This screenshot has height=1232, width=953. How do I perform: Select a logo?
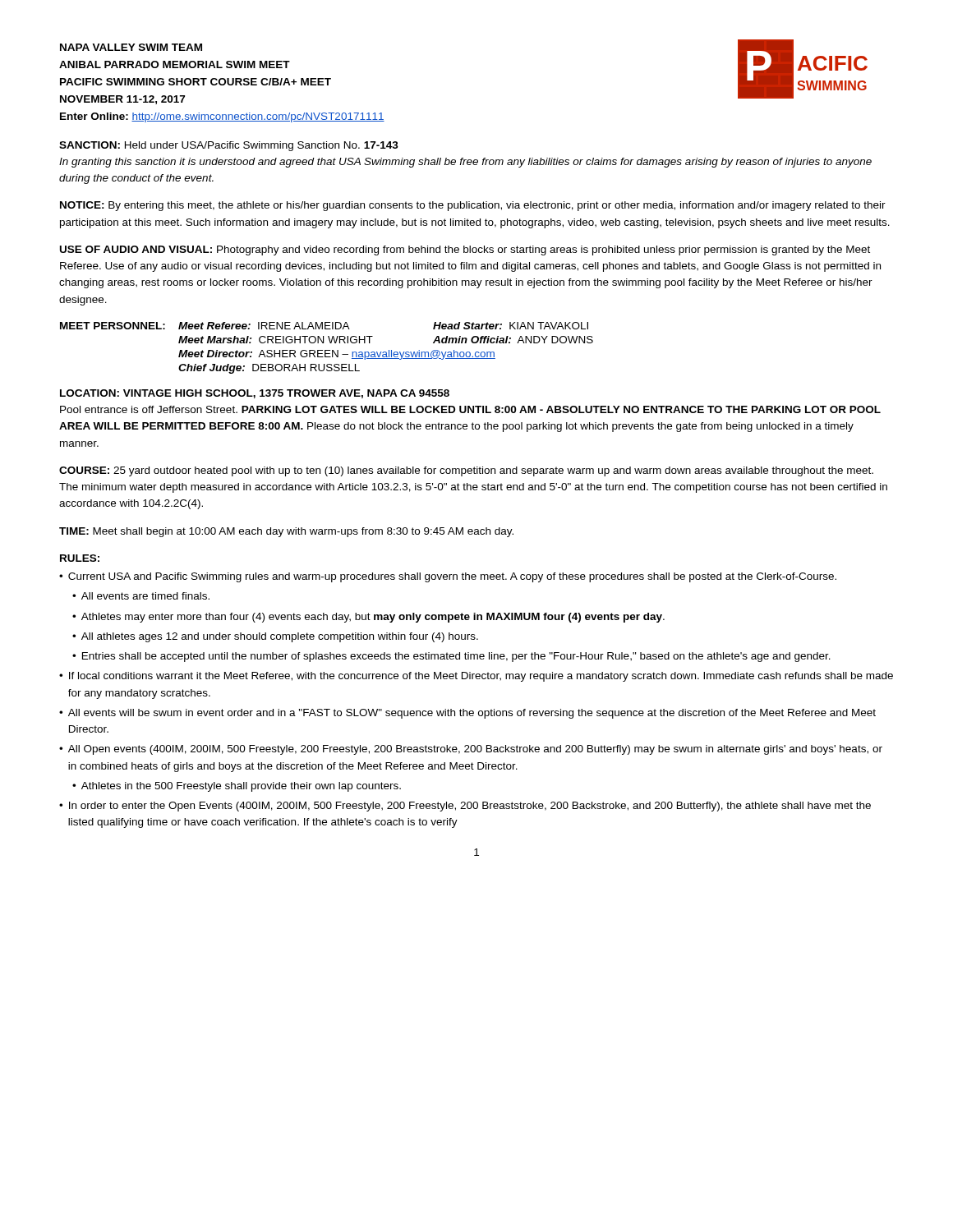tap(816, 70)
